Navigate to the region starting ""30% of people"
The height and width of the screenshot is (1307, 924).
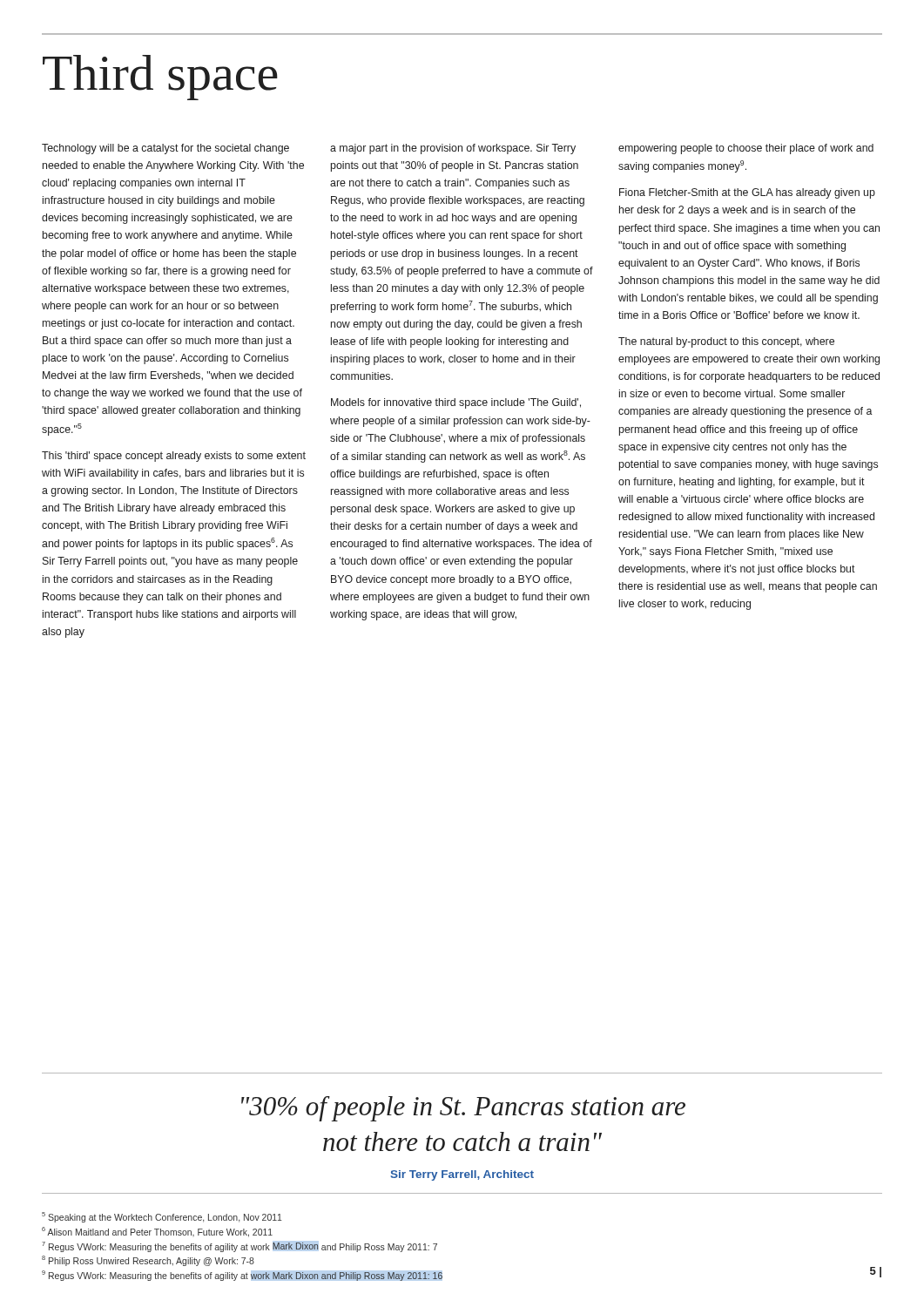coord(462,1135)
